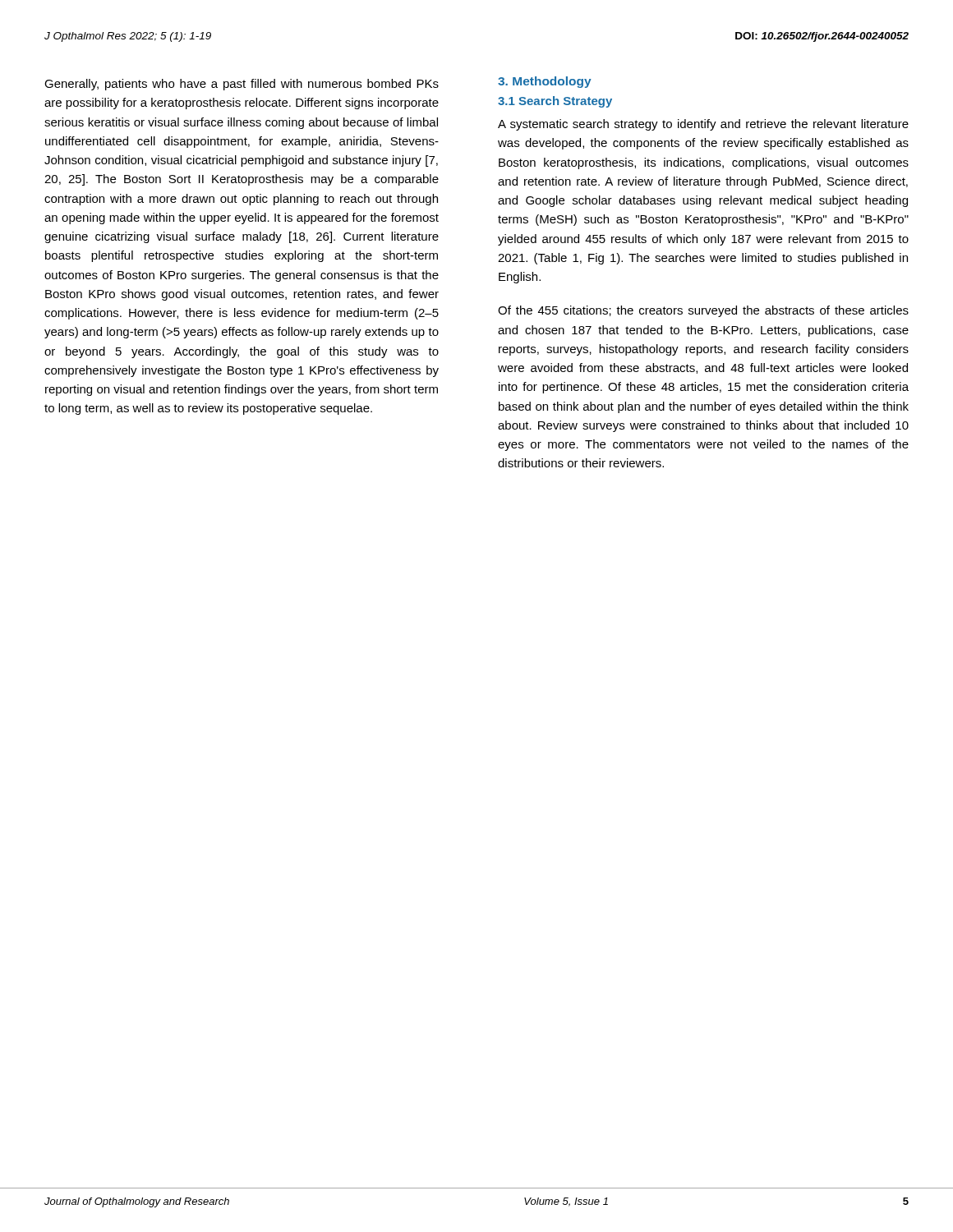
Task: Locate the text block that reads "Generally, patients who have"
Action: pos(242,246)
